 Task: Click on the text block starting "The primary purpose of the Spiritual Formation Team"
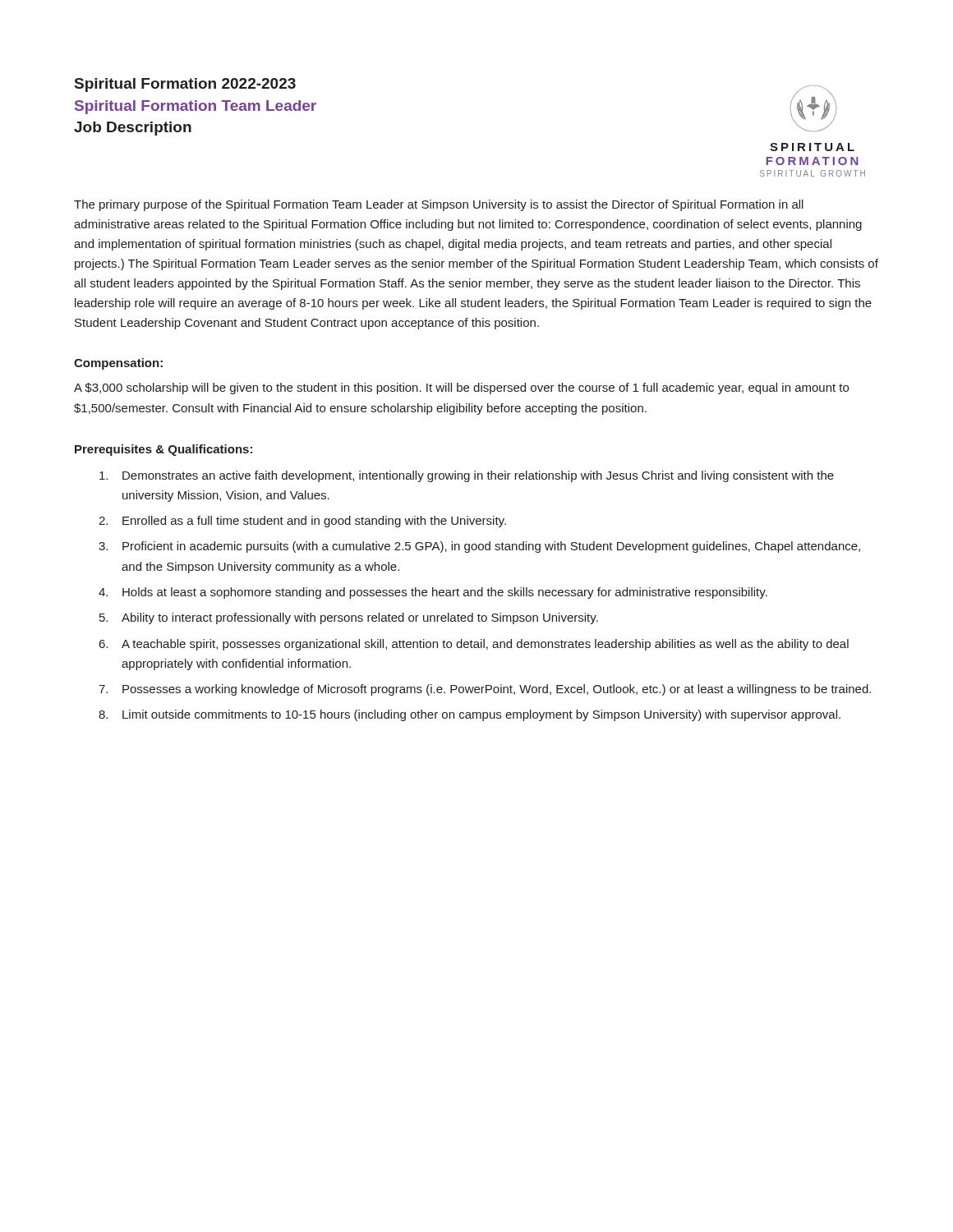476,264
